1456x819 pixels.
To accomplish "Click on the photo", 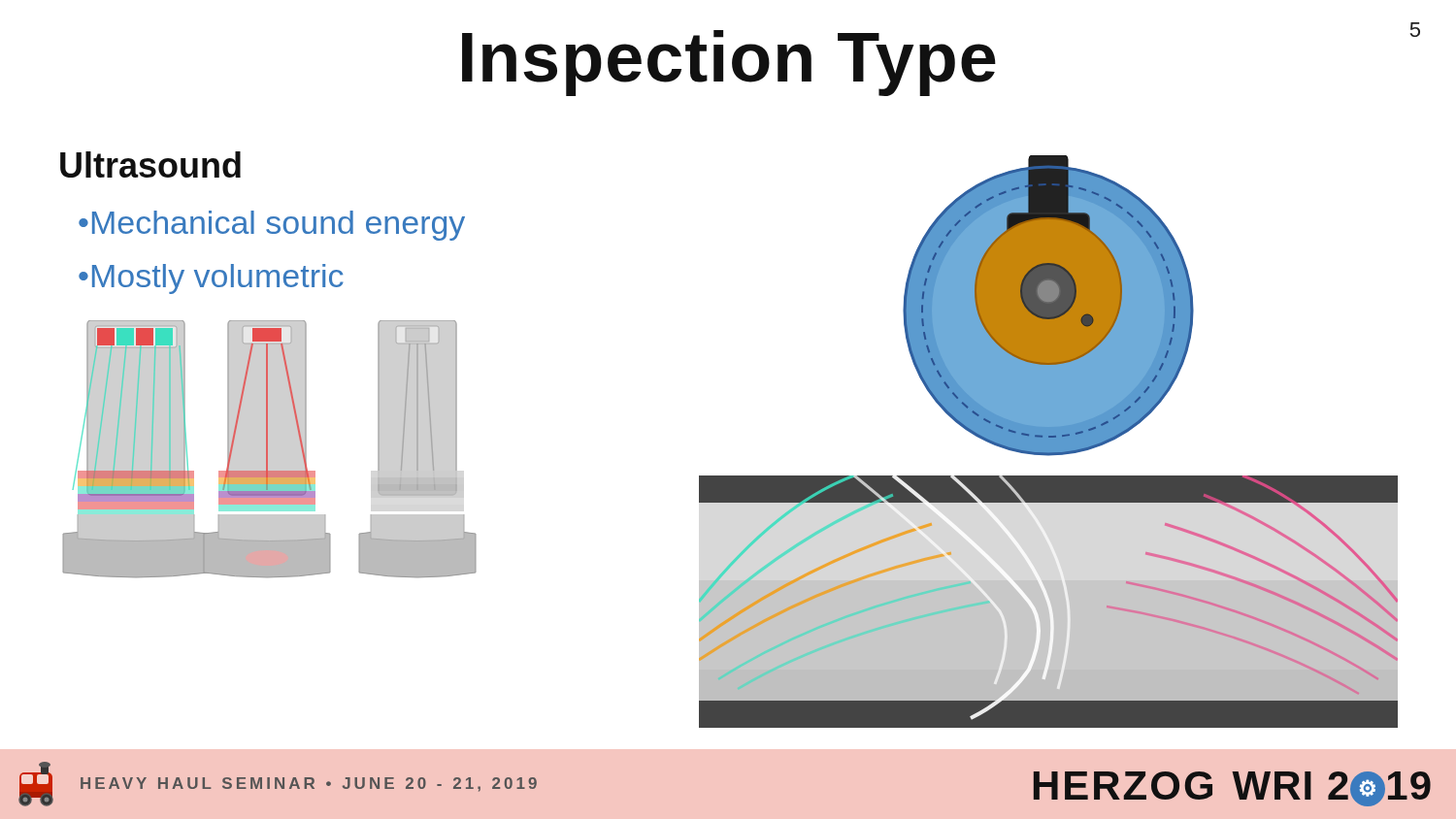I will point(1048,310).
